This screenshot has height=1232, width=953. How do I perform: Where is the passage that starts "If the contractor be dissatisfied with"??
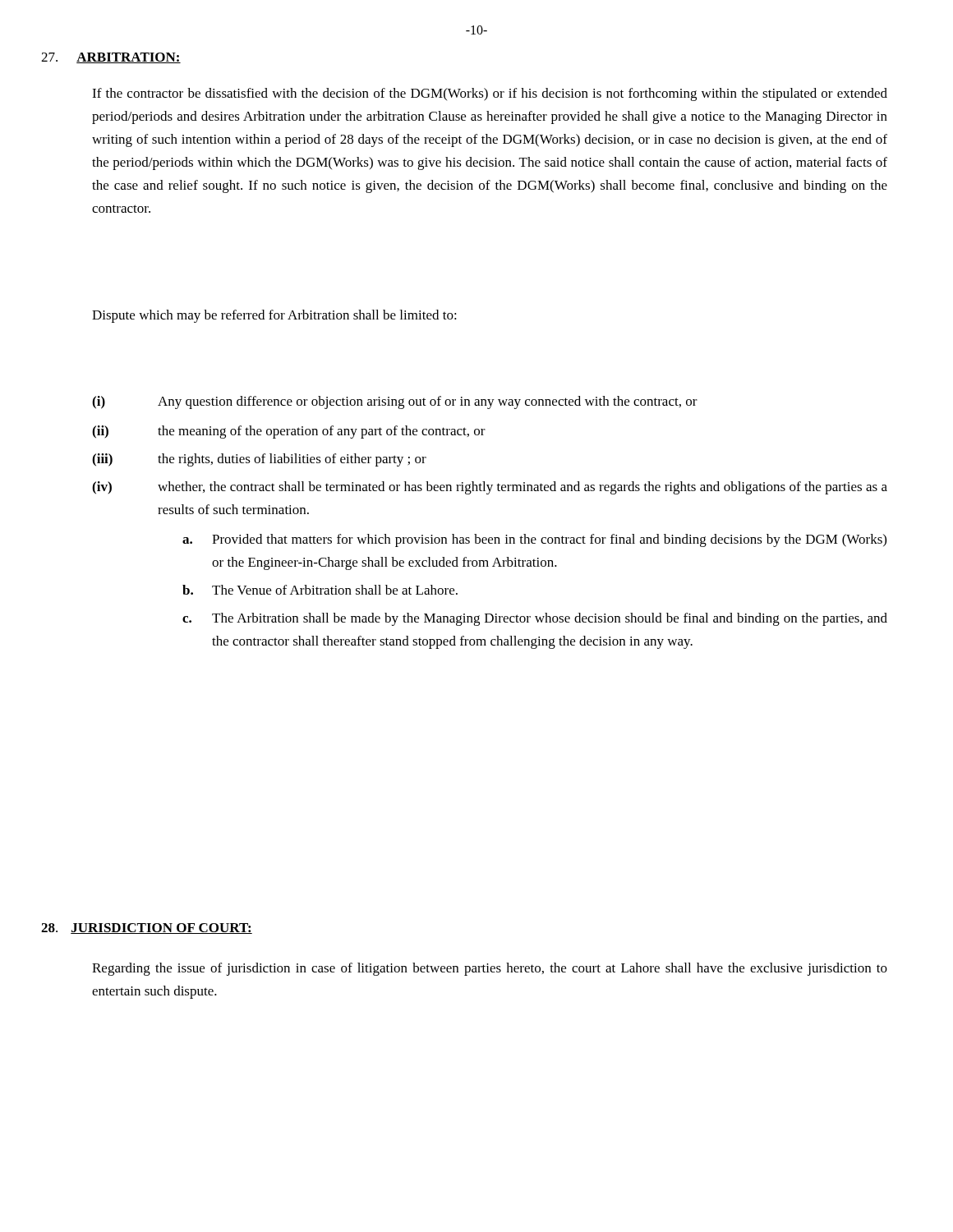[490, 151]
